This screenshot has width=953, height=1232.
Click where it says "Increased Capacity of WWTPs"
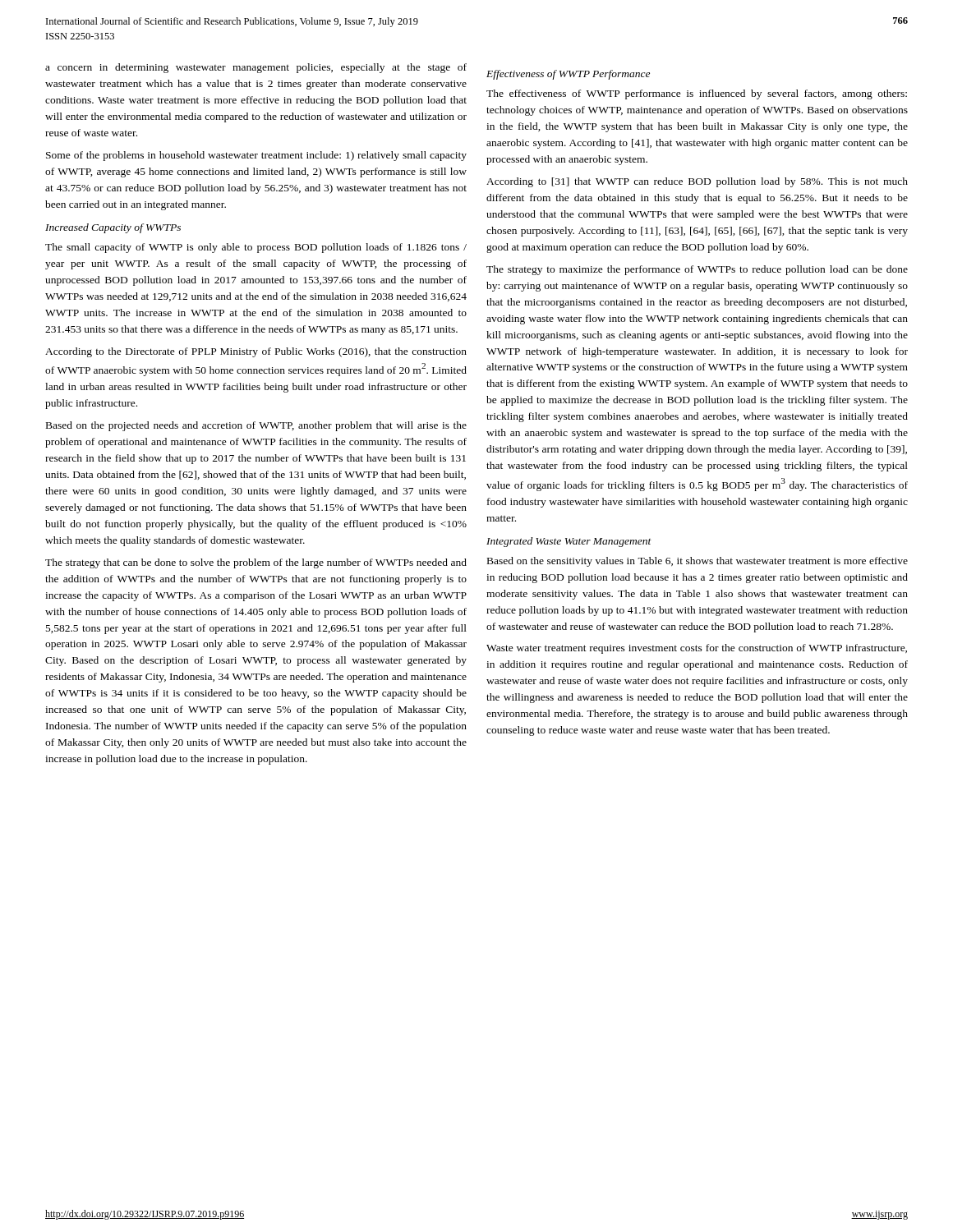click(x=113, y=228)
